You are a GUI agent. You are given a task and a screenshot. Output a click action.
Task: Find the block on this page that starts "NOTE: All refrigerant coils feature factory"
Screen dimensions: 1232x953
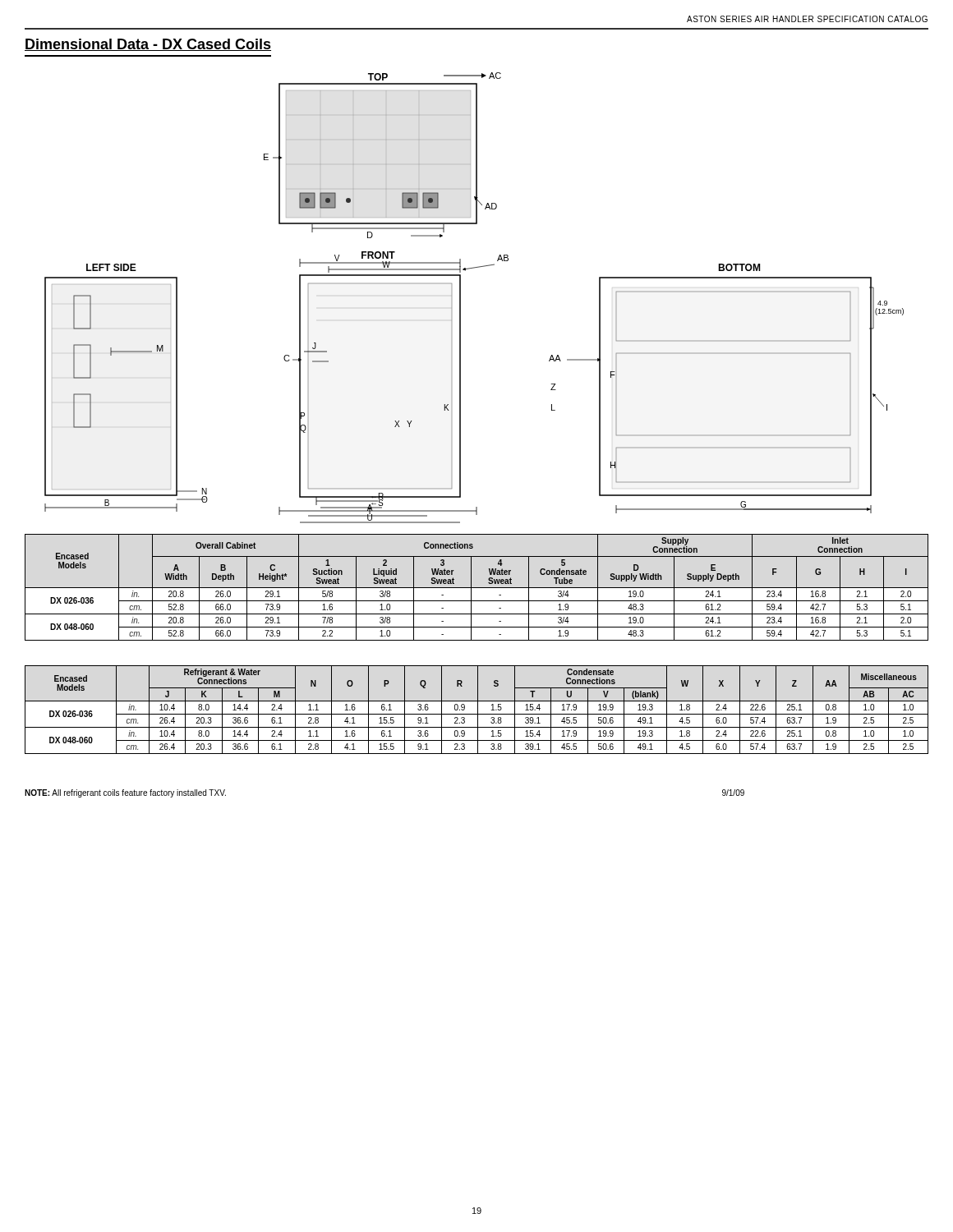130,793
